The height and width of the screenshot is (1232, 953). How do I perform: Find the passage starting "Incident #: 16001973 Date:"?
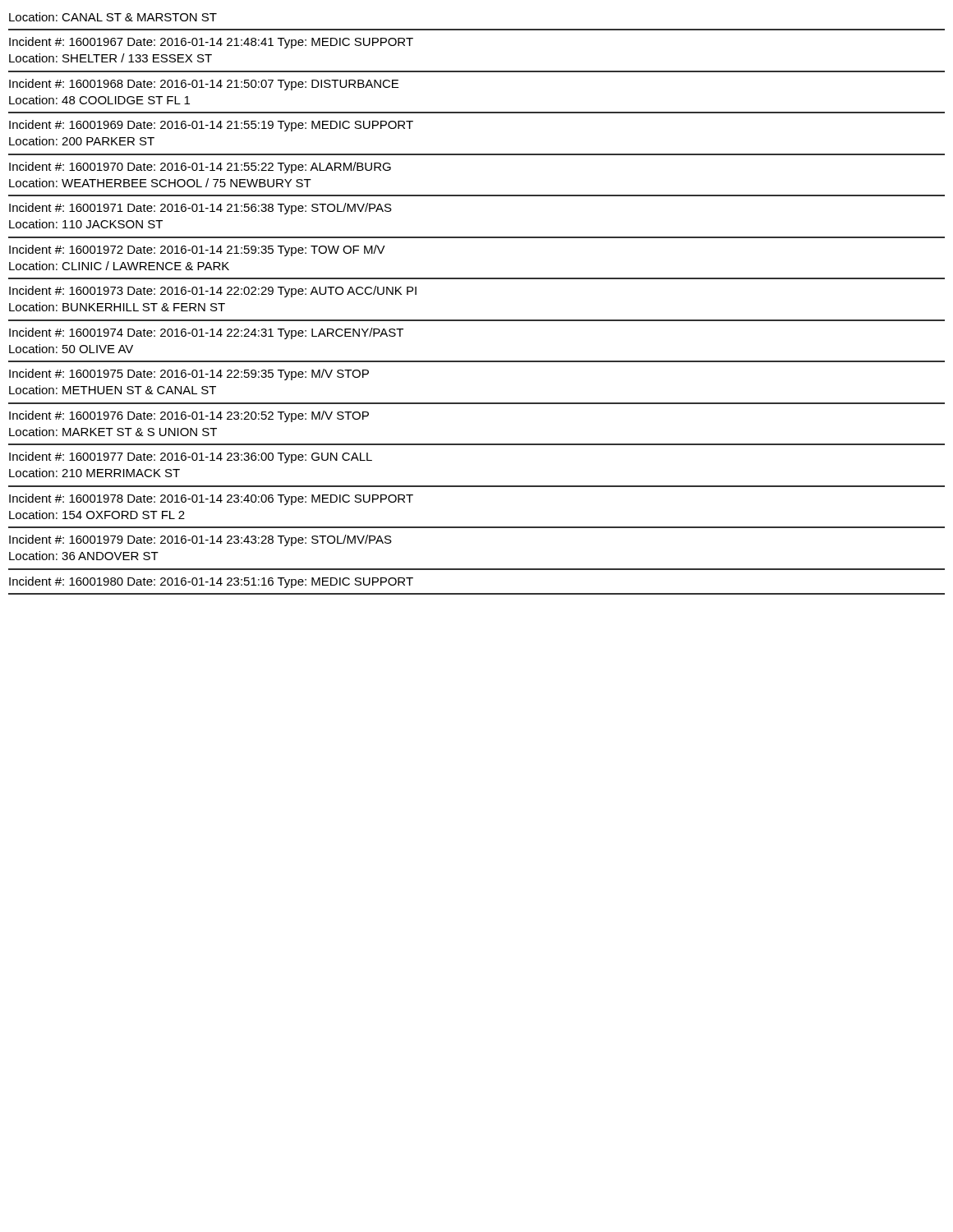point(213,292)
